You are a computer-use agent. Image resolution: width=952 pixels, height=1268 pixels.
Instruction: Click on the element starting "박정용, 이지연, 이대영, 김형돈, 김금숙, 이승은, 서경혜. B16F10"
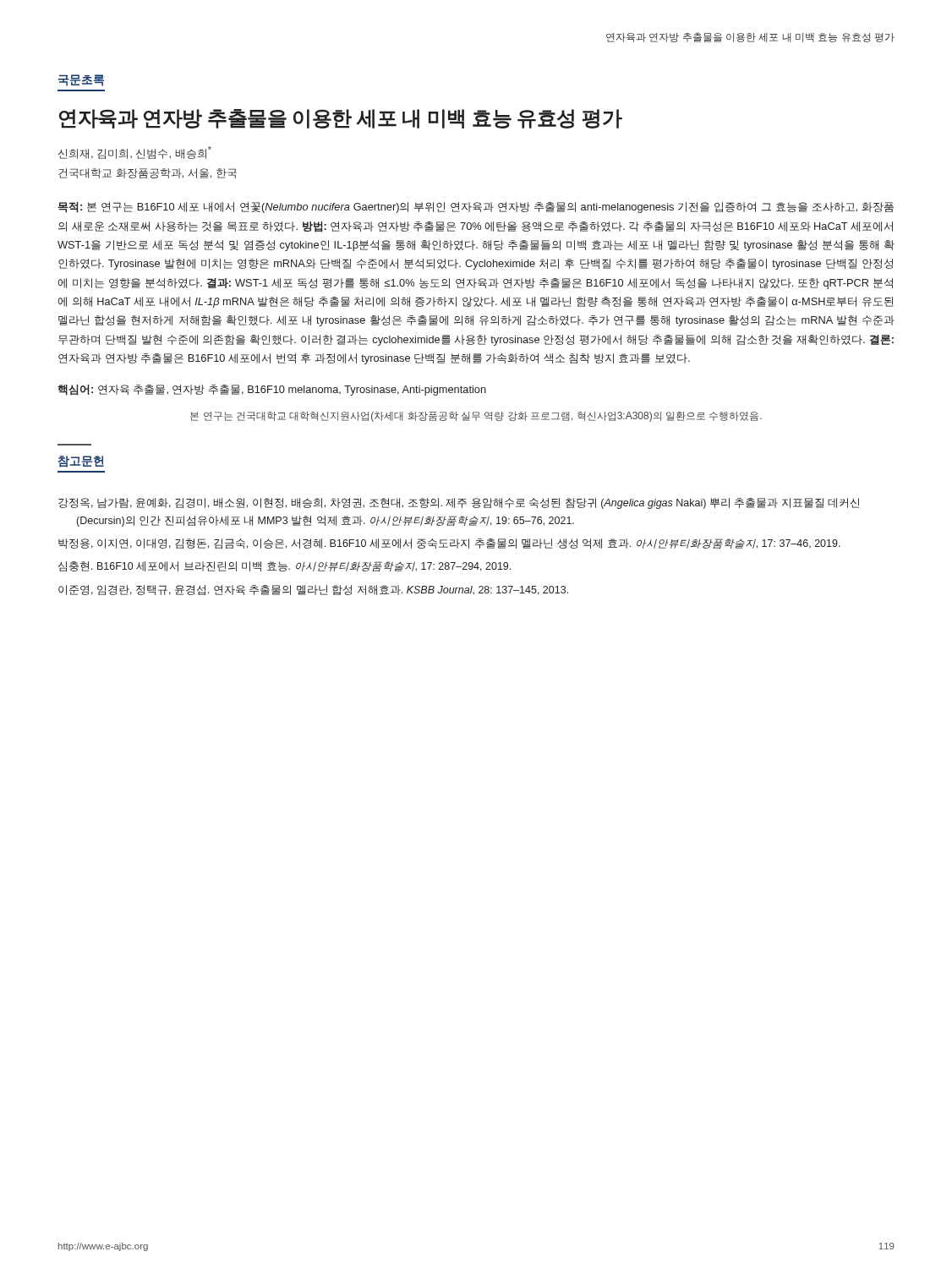point(449,544)
